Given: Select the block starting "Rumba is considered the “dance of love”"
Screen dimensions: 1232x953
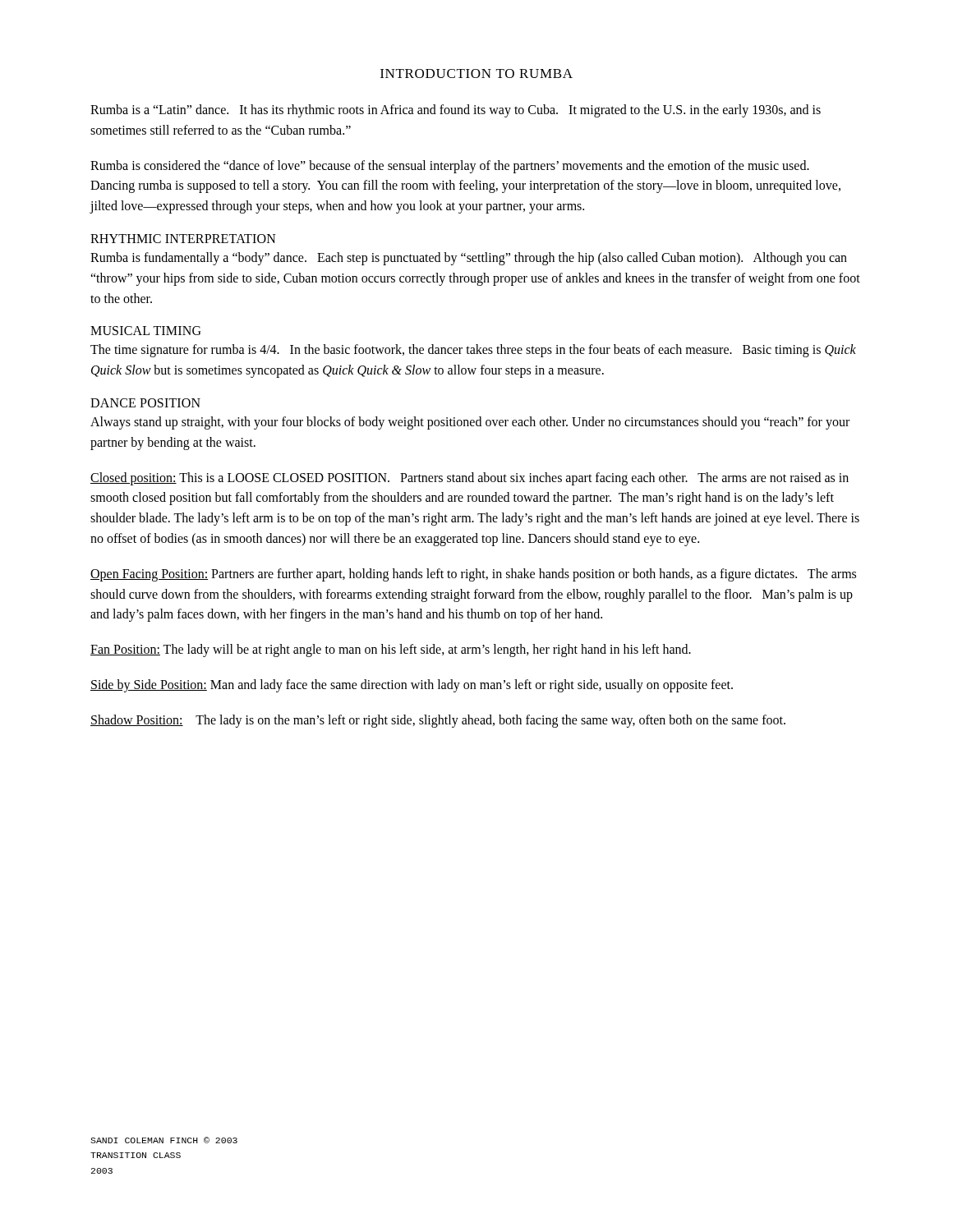Looking at the screenshot, I should pyautogui.click(x=466, y=186).
